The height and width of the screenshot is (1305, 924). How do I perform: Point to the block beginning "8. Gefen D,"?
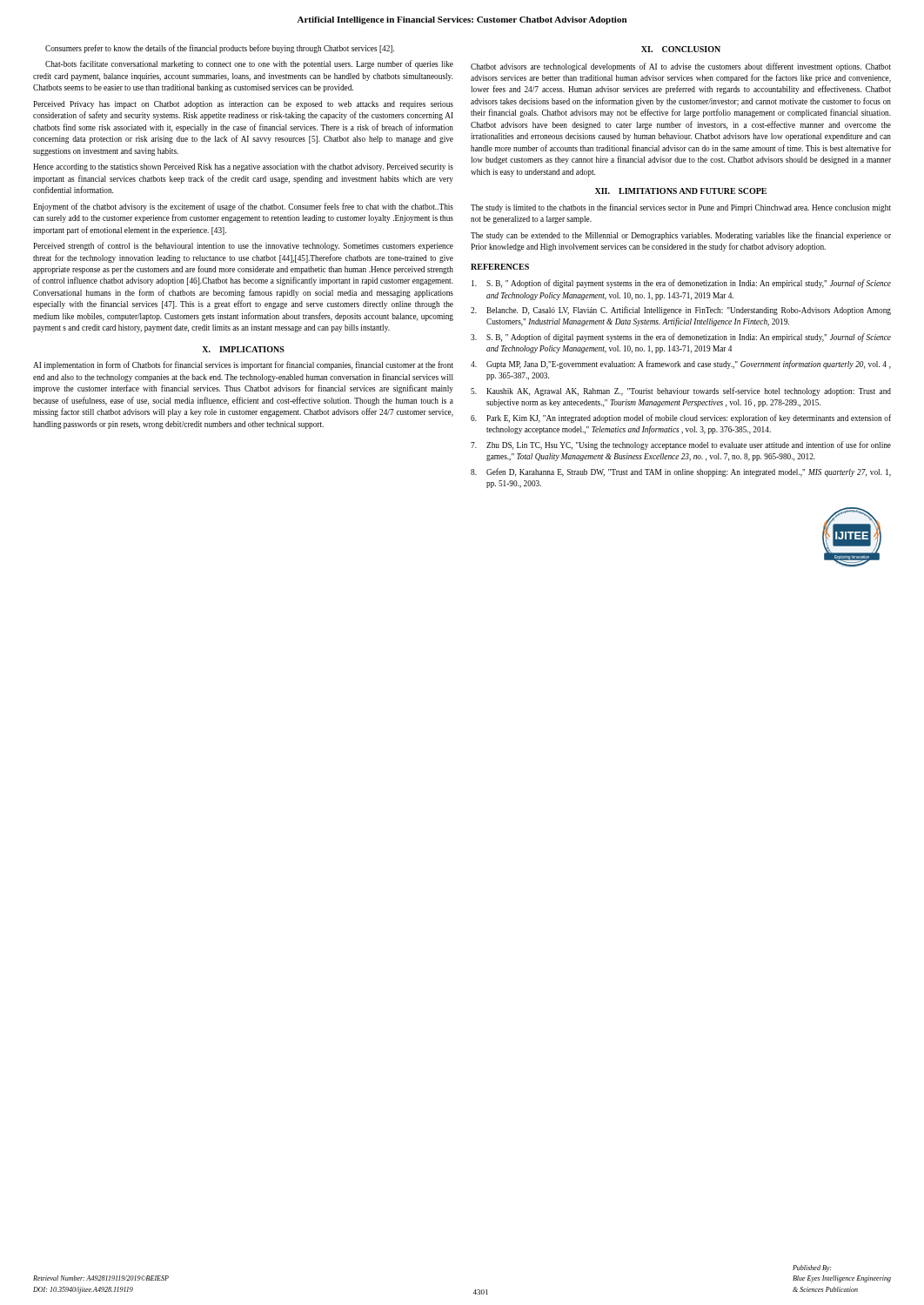[x=681, y=479]
